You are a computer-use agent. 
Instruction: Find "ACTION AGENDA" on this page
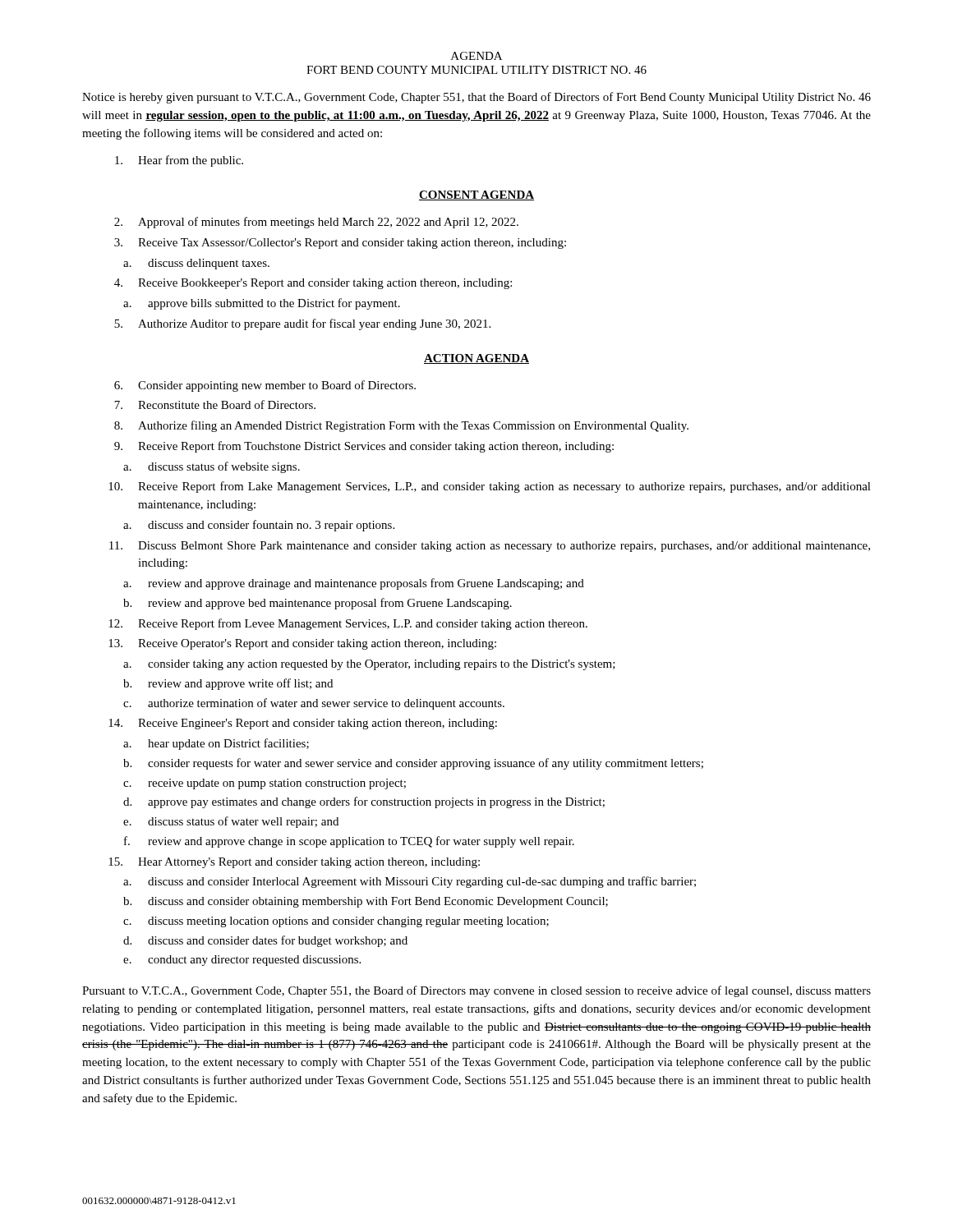(x=476, y=358)
